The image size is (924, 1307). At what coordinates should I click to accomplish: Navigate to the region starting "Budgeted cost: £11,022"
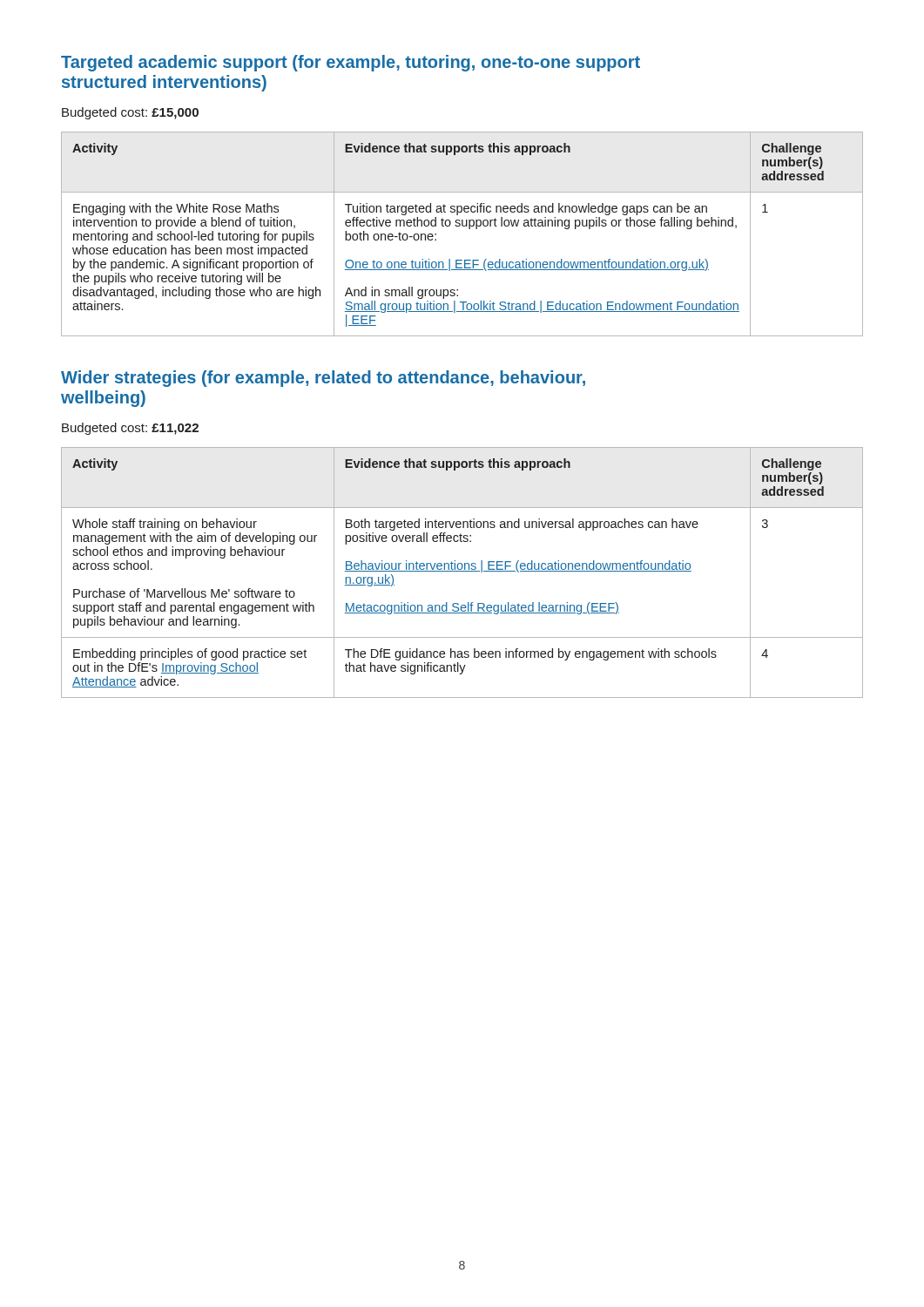pyautogui.click(x=130, y=427)
